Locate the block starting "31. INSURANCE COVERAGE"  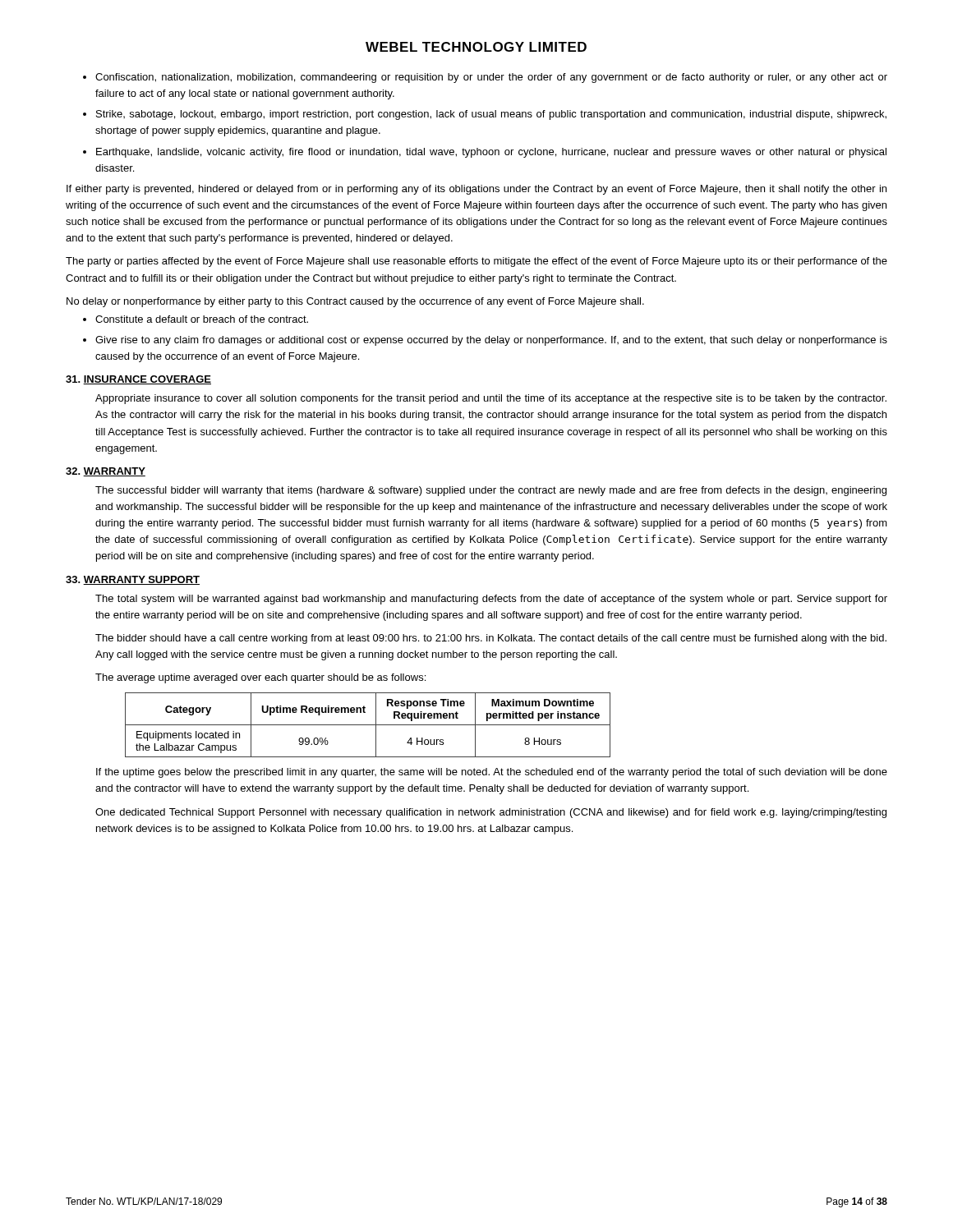[x=138, y=379]
